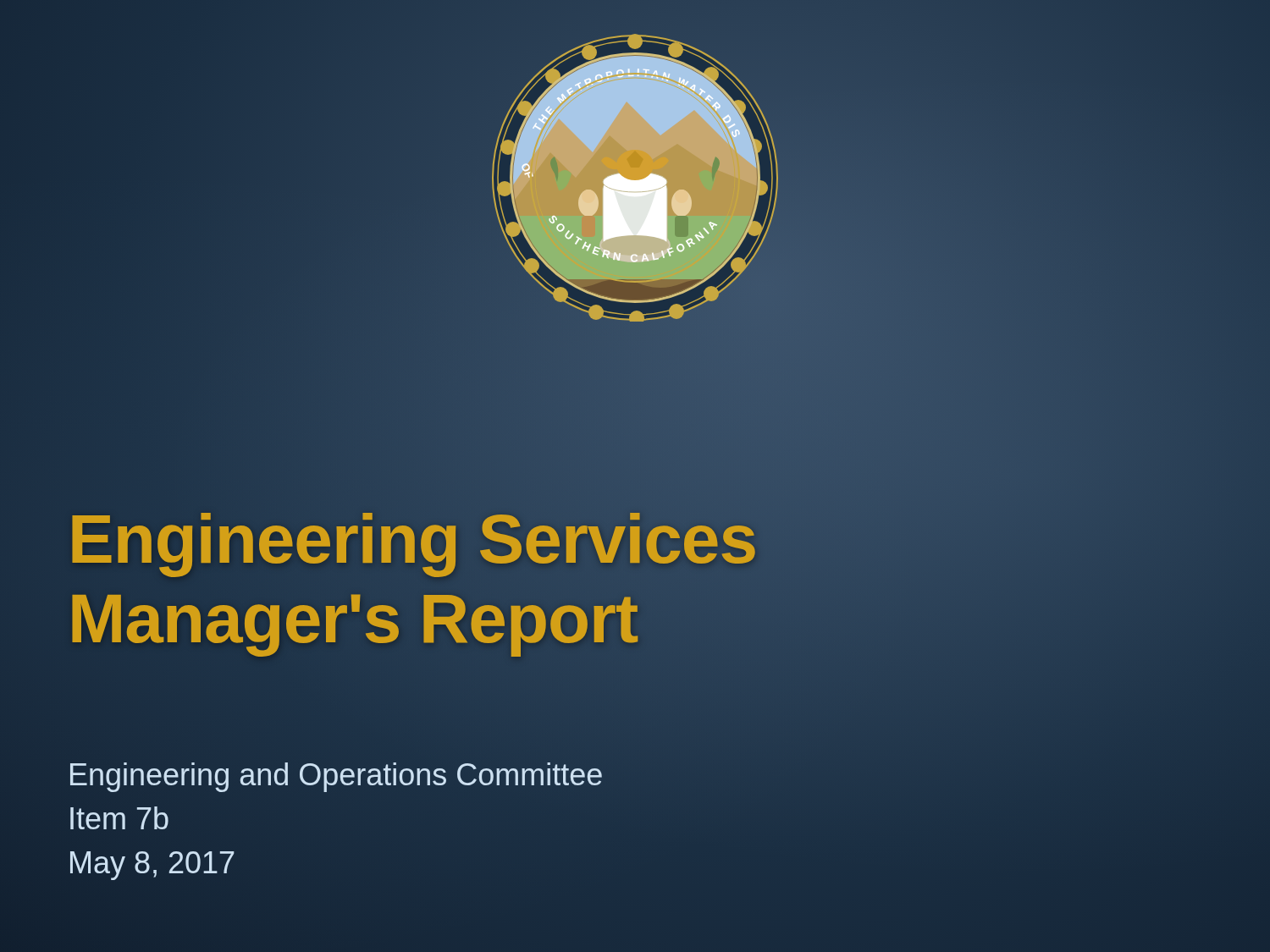
Task: Locate the title containing "Engineering ServicesManager's Report"
Action: point(533,579)
